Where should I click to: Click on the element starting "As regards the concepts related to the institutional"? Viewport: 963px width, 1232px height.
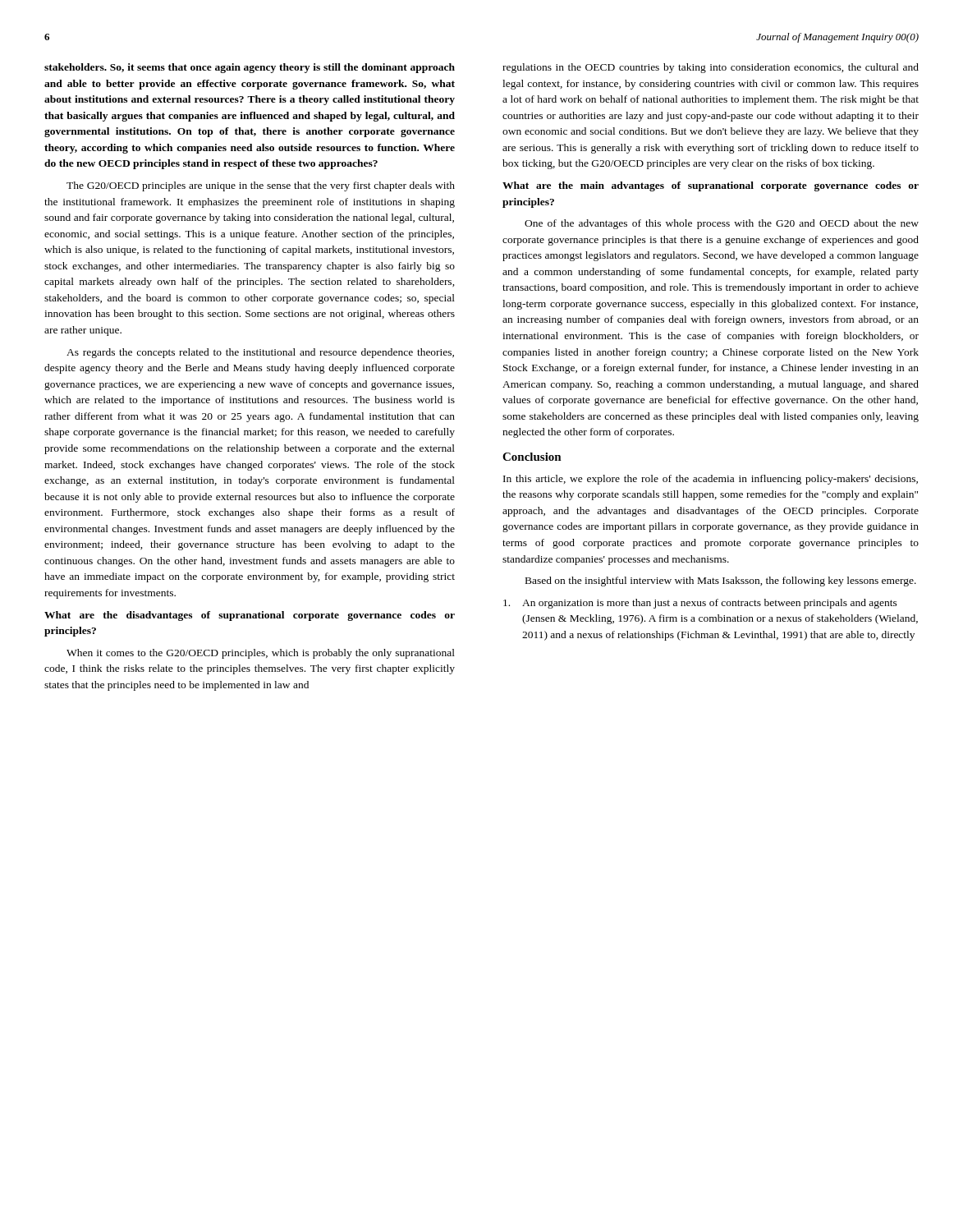click(250, 472)
